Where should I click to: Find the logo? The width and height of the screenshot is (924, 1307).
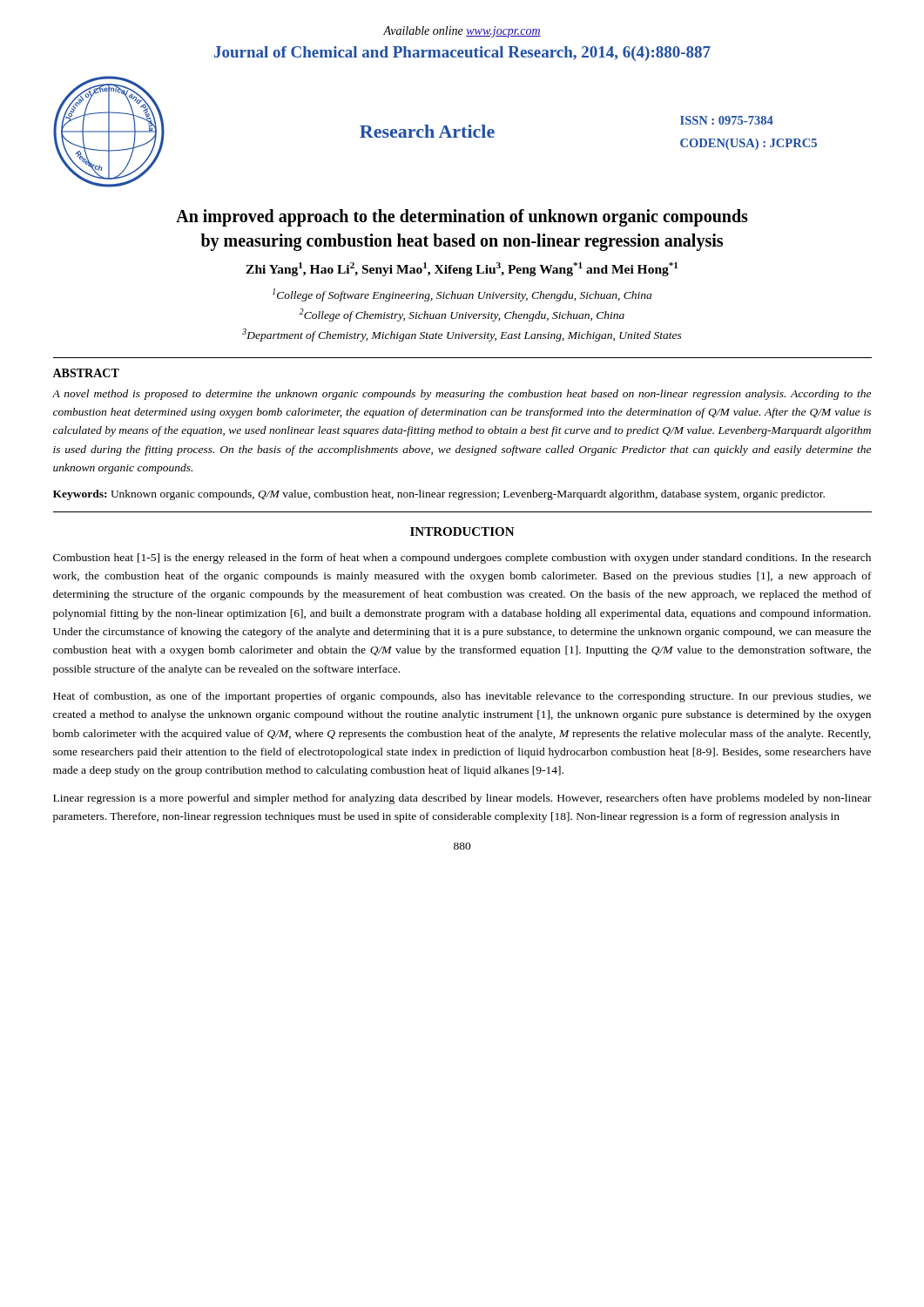click(x=114, y=132)
